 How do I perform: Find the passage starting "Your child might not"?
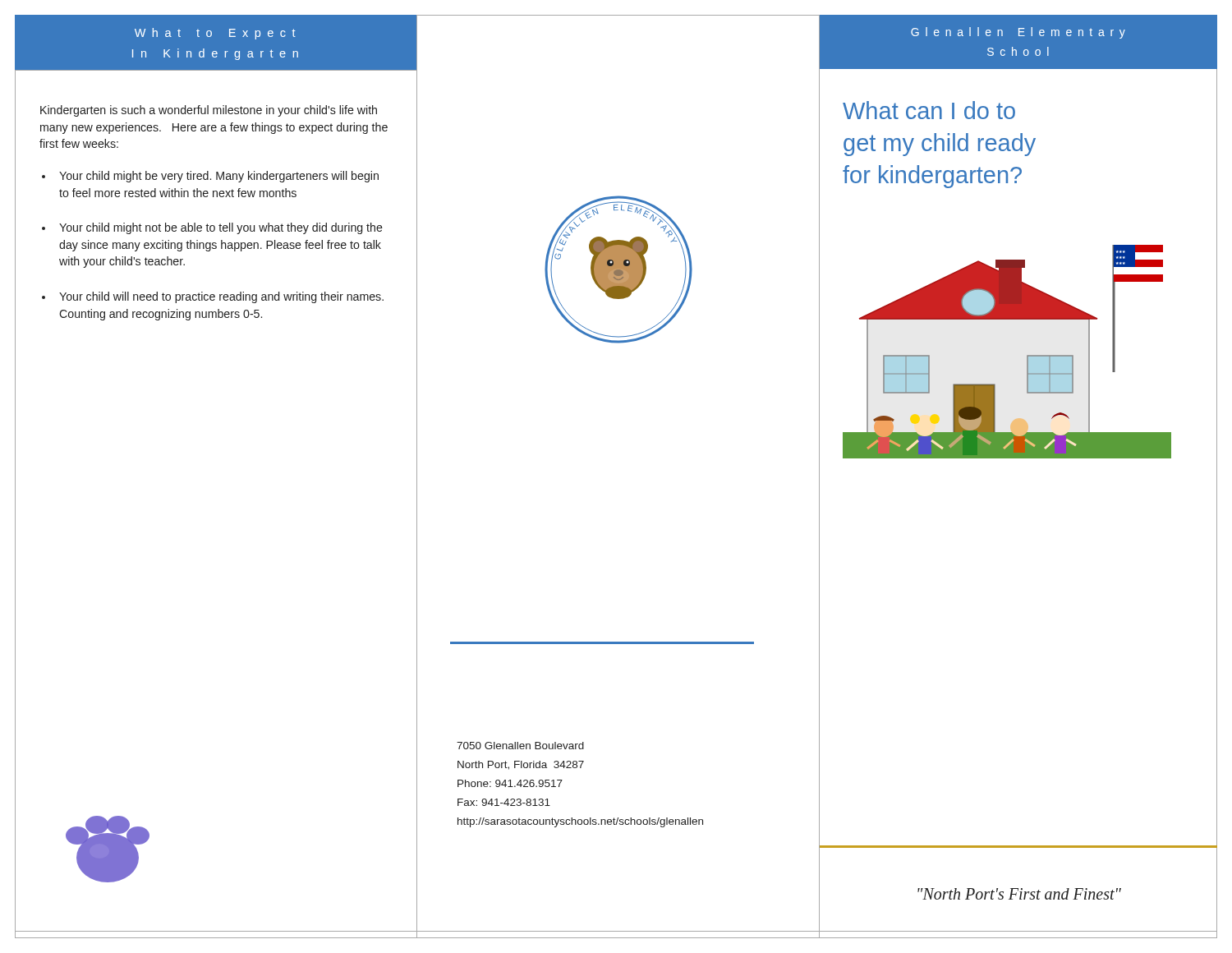221,245
